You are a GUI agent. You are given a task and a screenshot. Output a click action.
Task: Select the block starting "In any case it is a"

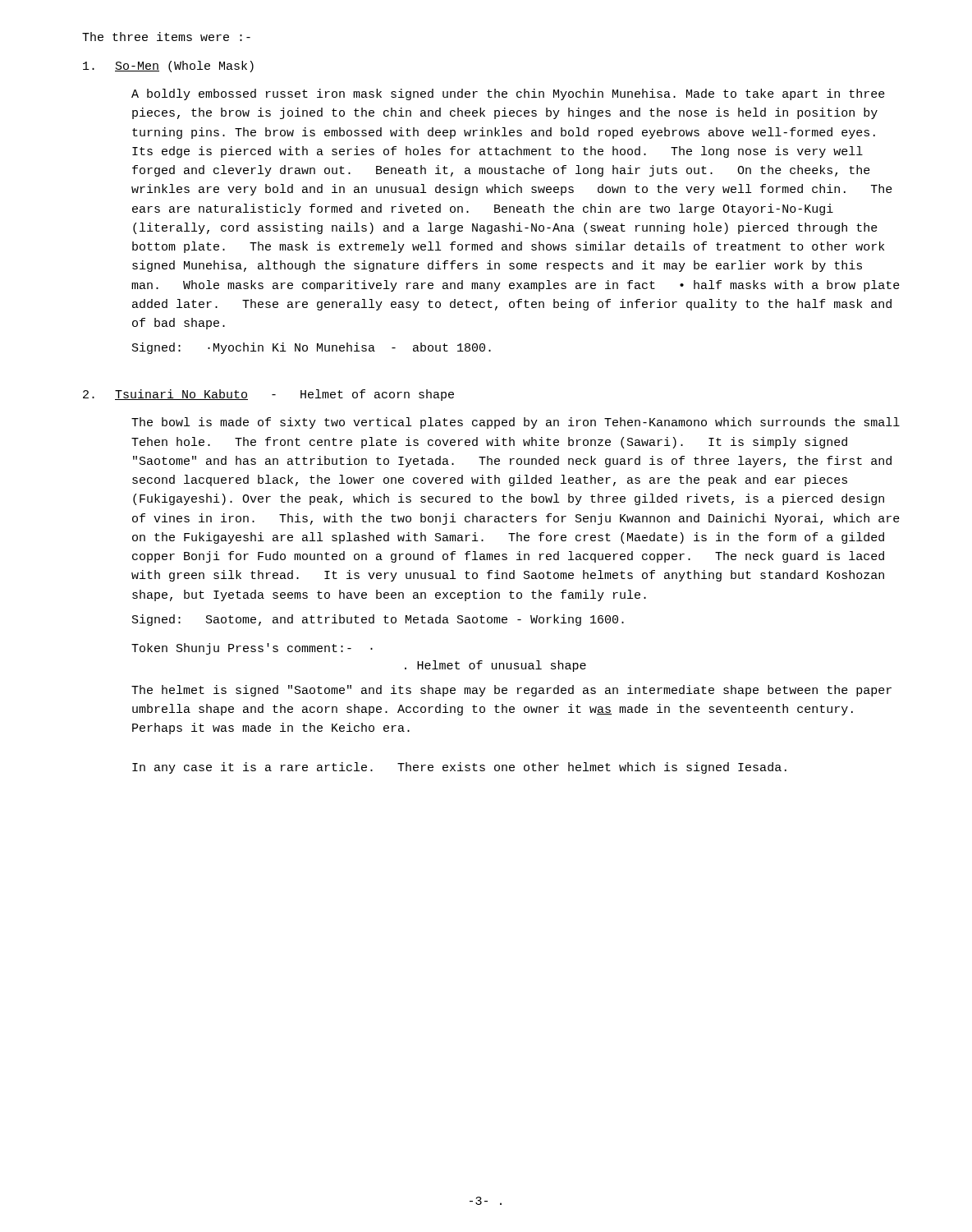click(x=460, y=768)
